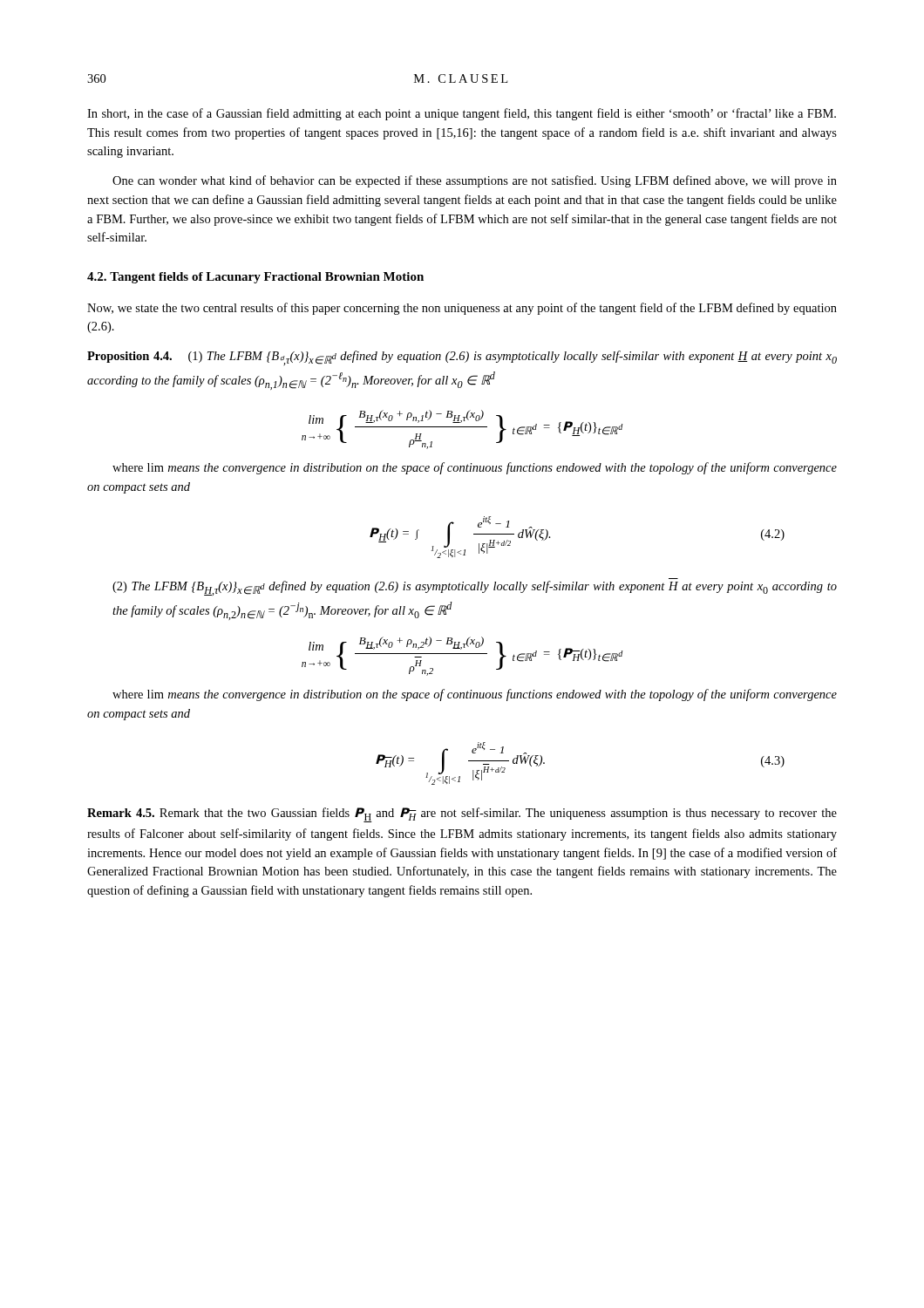Locate the section header that opens with "4.2. Tangent fields of Lacunary Fractional"
Image resolution: width=924 pixels, height=1308 pixels.
point(256,276)
